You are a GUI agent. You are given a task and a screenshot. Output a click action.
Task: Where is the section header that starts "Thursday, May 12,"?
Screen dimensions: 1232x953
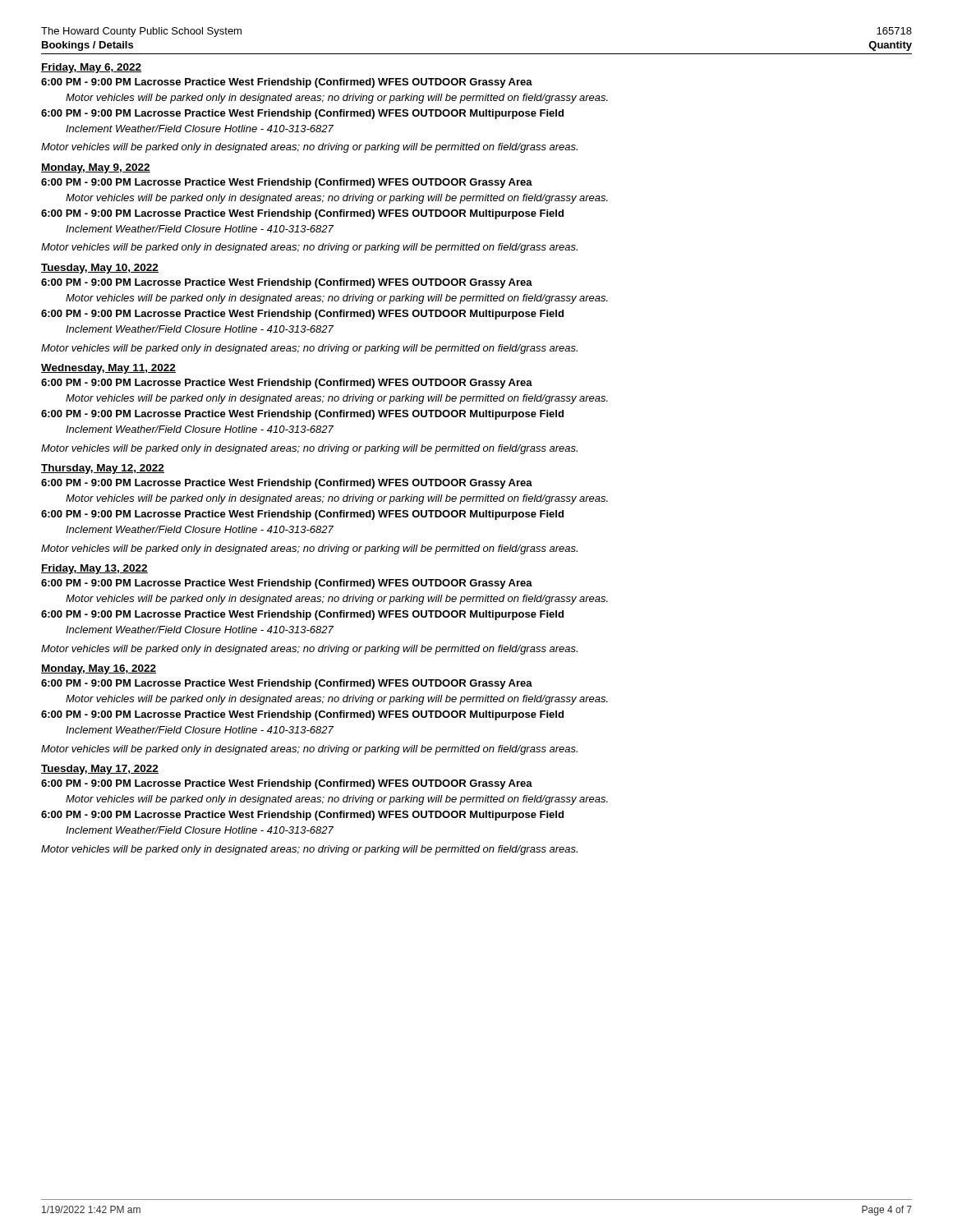[x=103, y=468]
